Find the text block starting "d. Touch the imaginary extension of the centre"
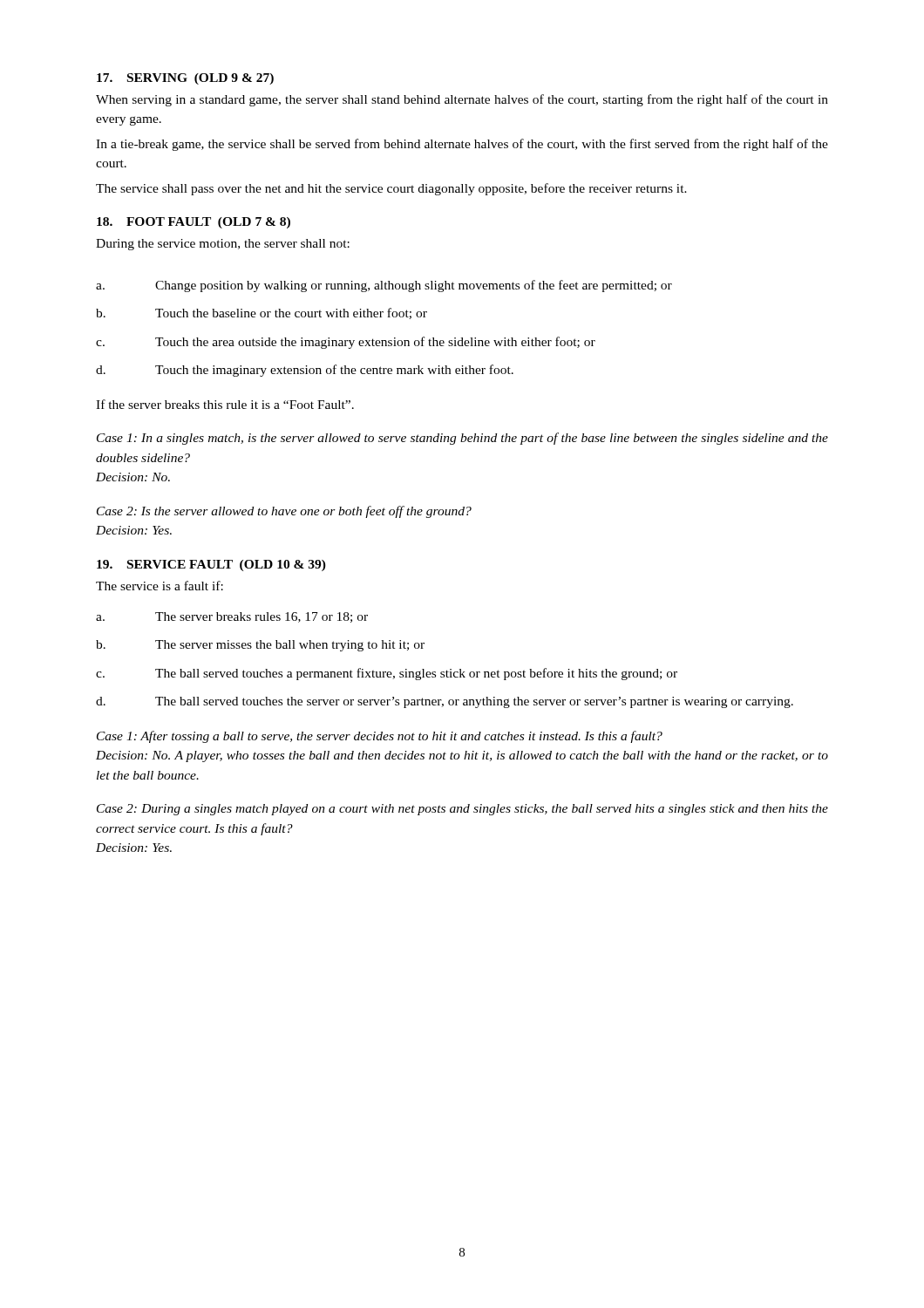Screen dimensions: 1308x924 462,370
